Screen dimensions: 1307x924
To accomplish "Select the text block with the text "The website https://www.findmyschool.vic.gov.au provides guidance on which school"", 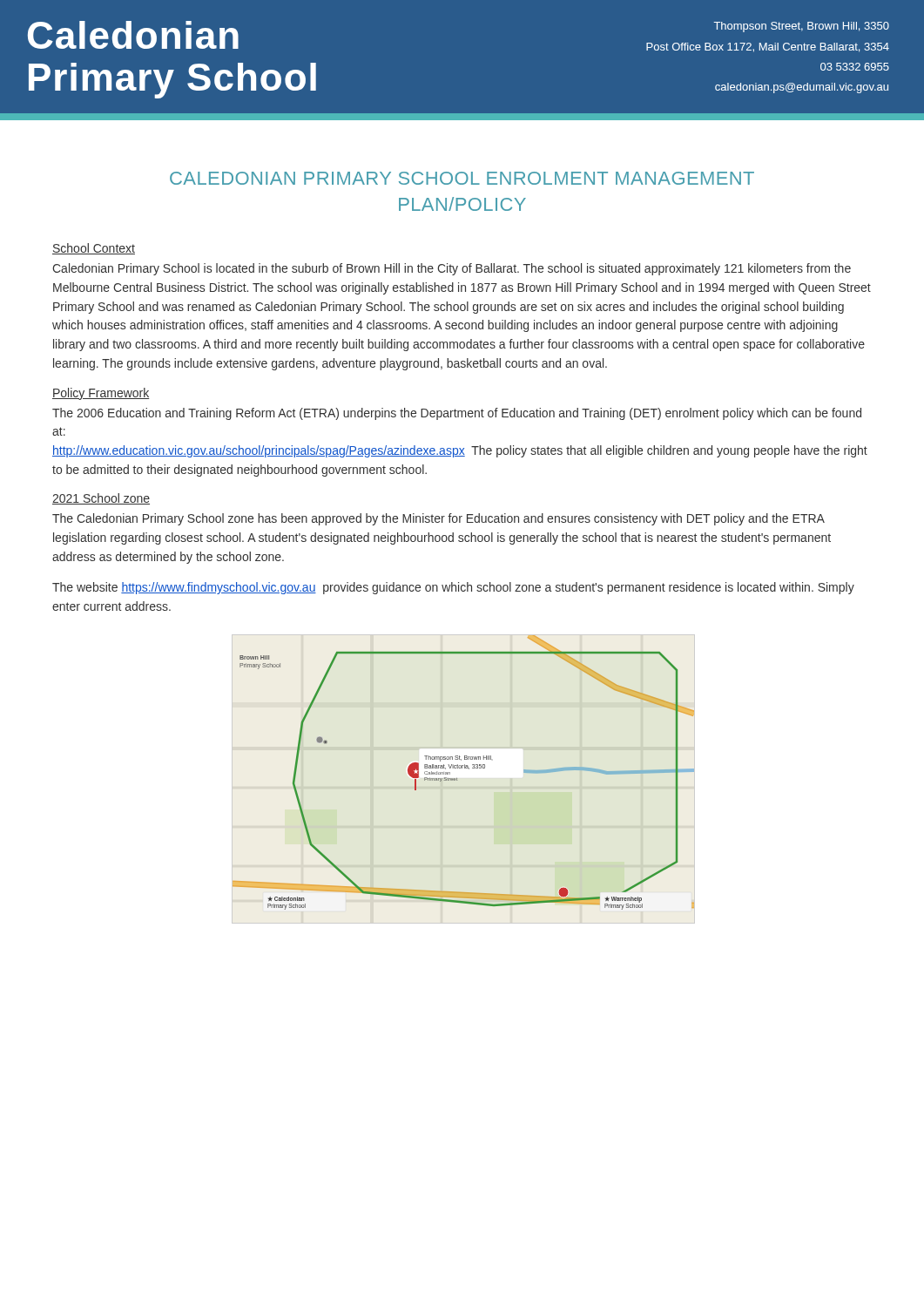I will (453, 597).
